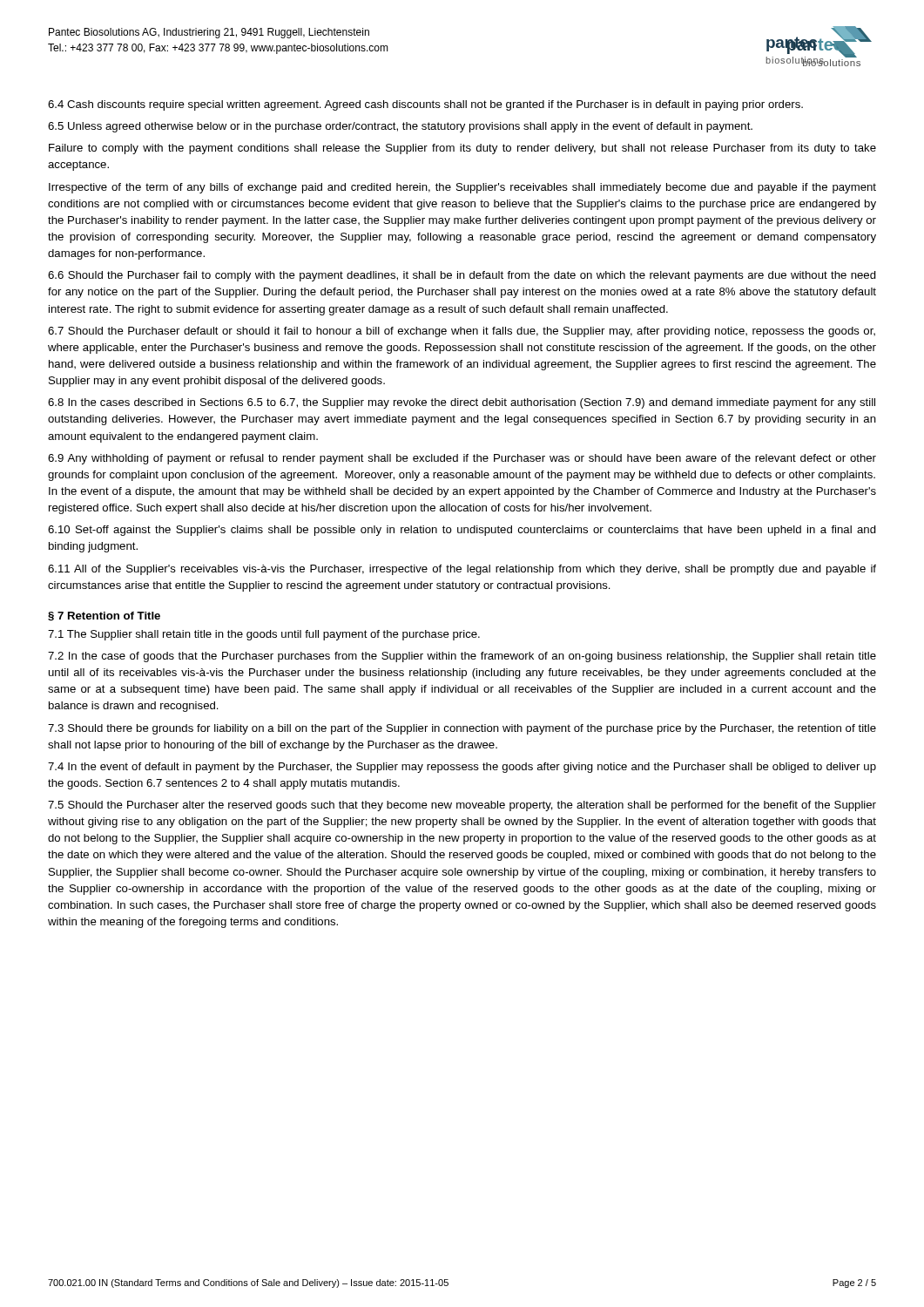Select the text block with the text "11 All of"

[462, 576]
